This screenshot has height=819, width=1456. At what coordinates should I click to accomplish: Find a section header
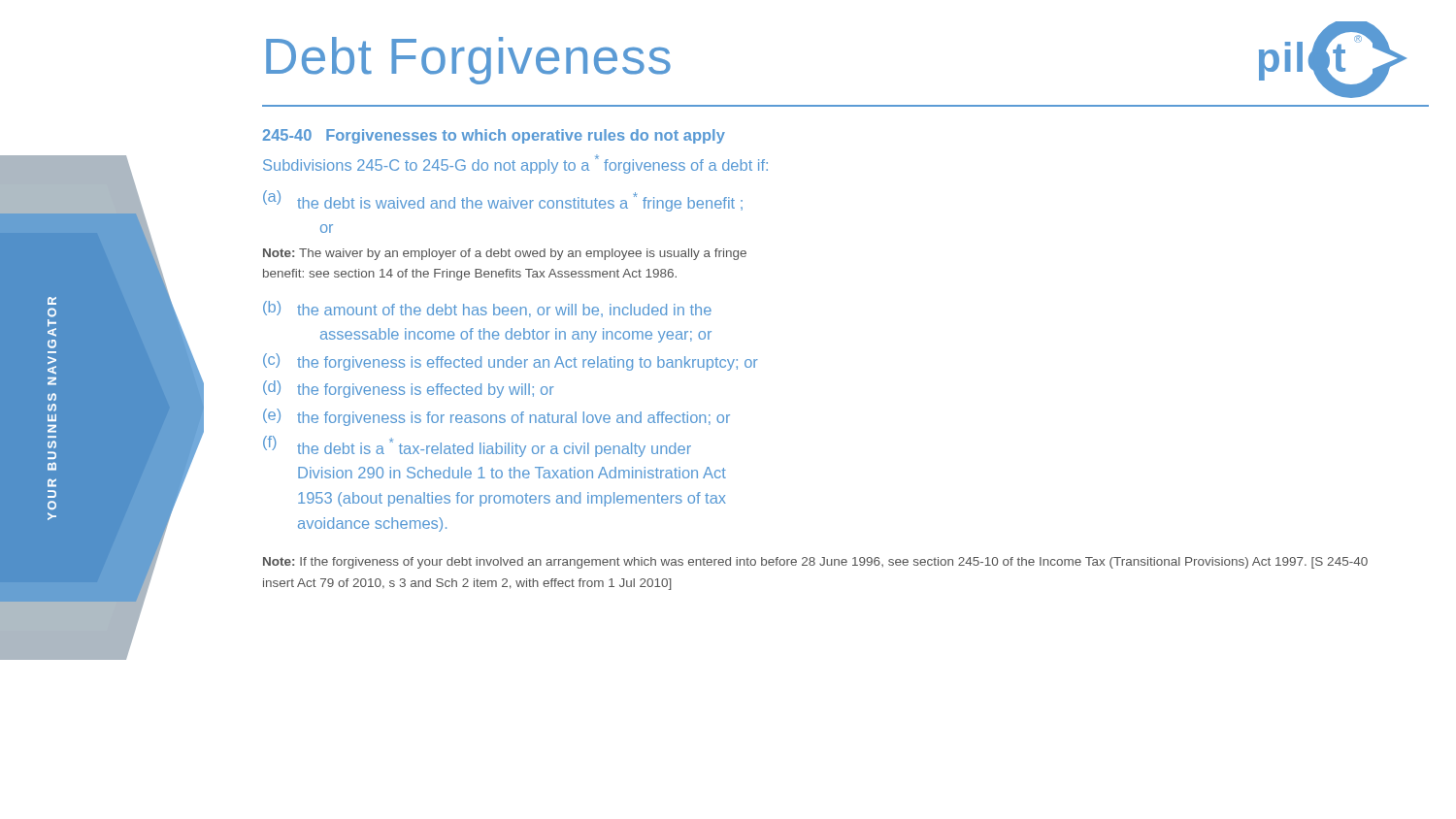494,135
